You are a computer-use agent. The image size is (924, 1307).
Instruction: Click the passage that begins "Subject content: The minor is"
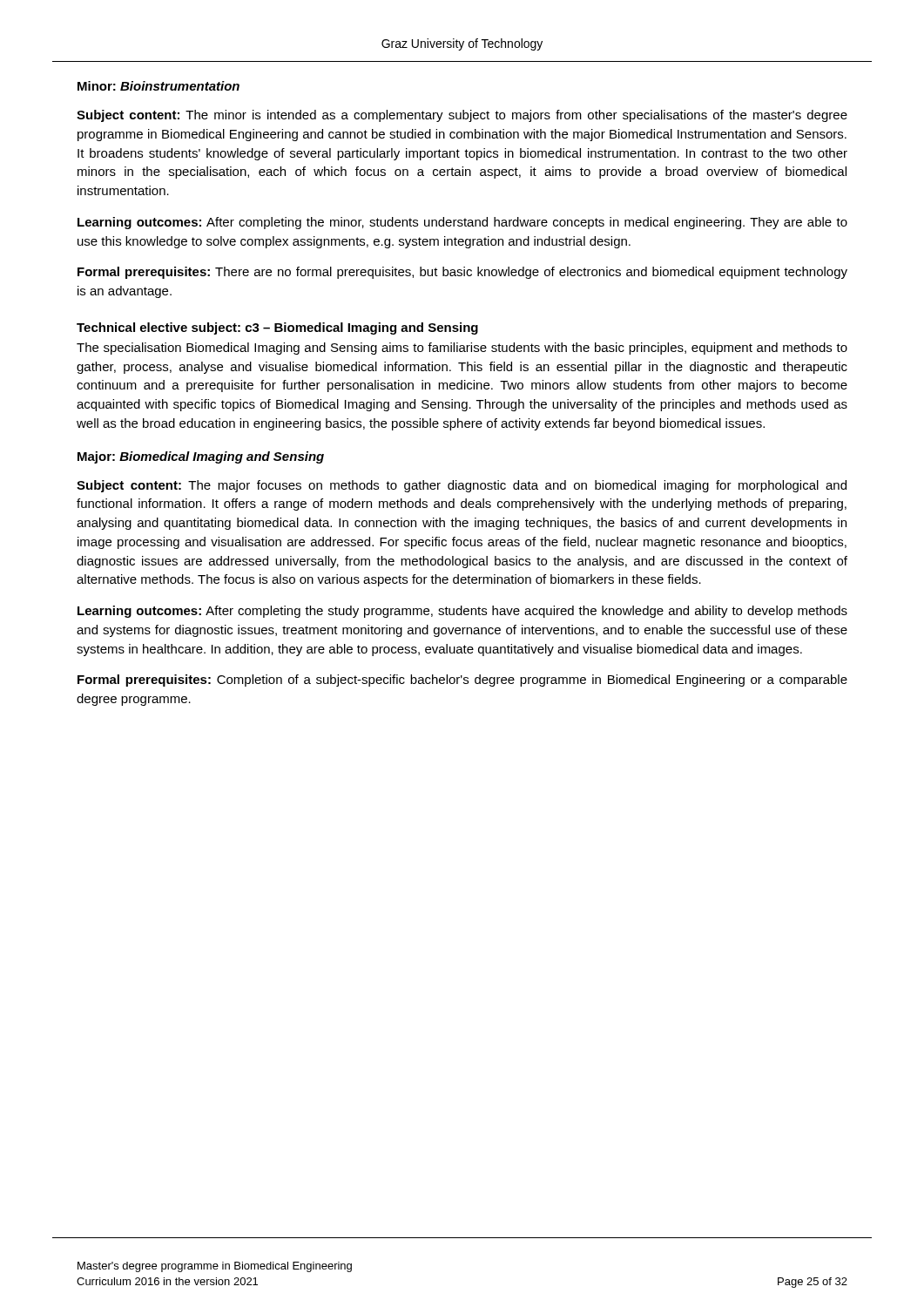(x=462, y=153)
